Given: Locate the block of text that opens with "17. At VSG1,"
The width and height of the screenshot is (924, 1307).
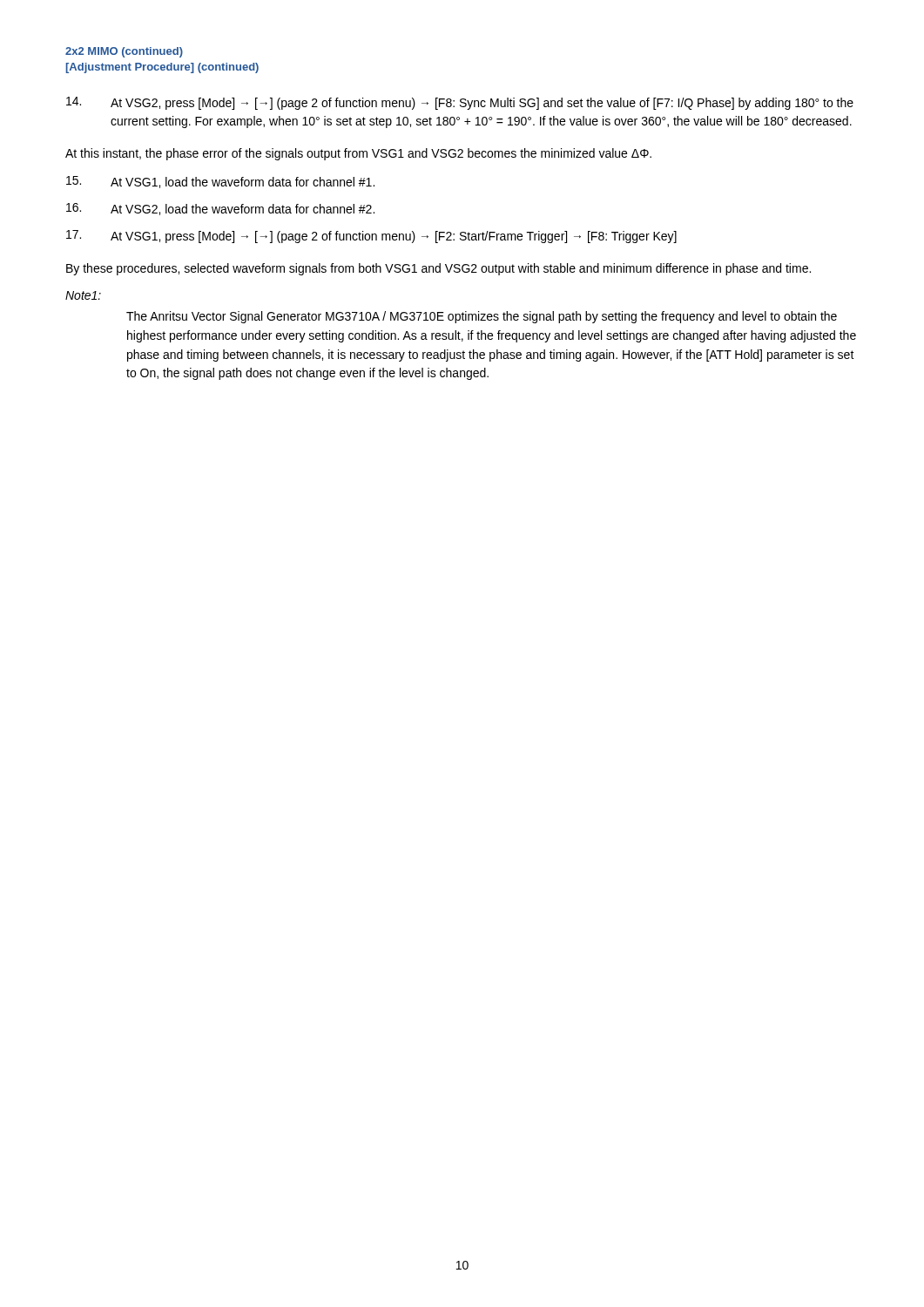Looking at the screenshot, I should [462, 237].
